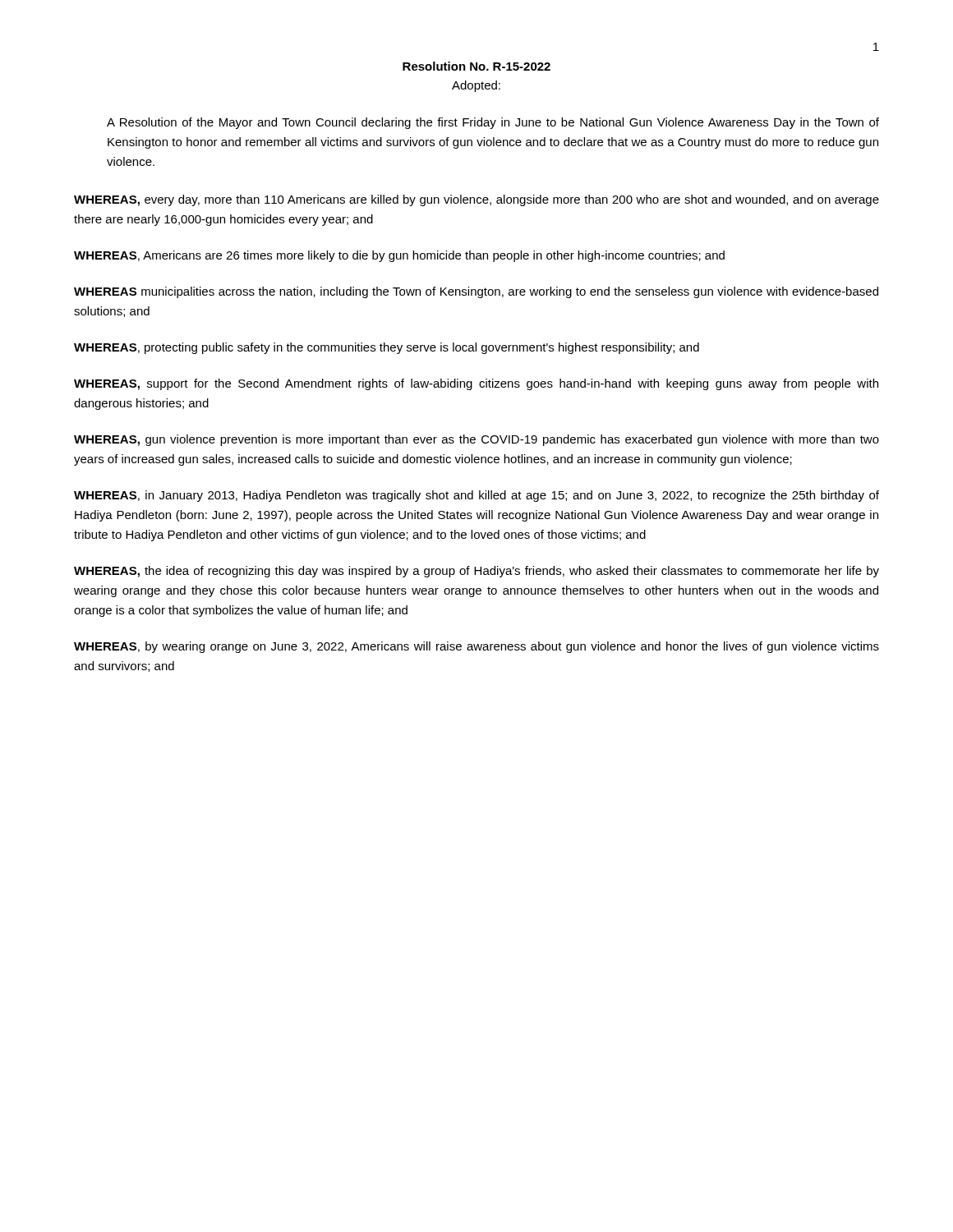Find the block starting "WHEREAS, in January 2013, Hadiya Pendleton was tragically"

click(476, 515)
